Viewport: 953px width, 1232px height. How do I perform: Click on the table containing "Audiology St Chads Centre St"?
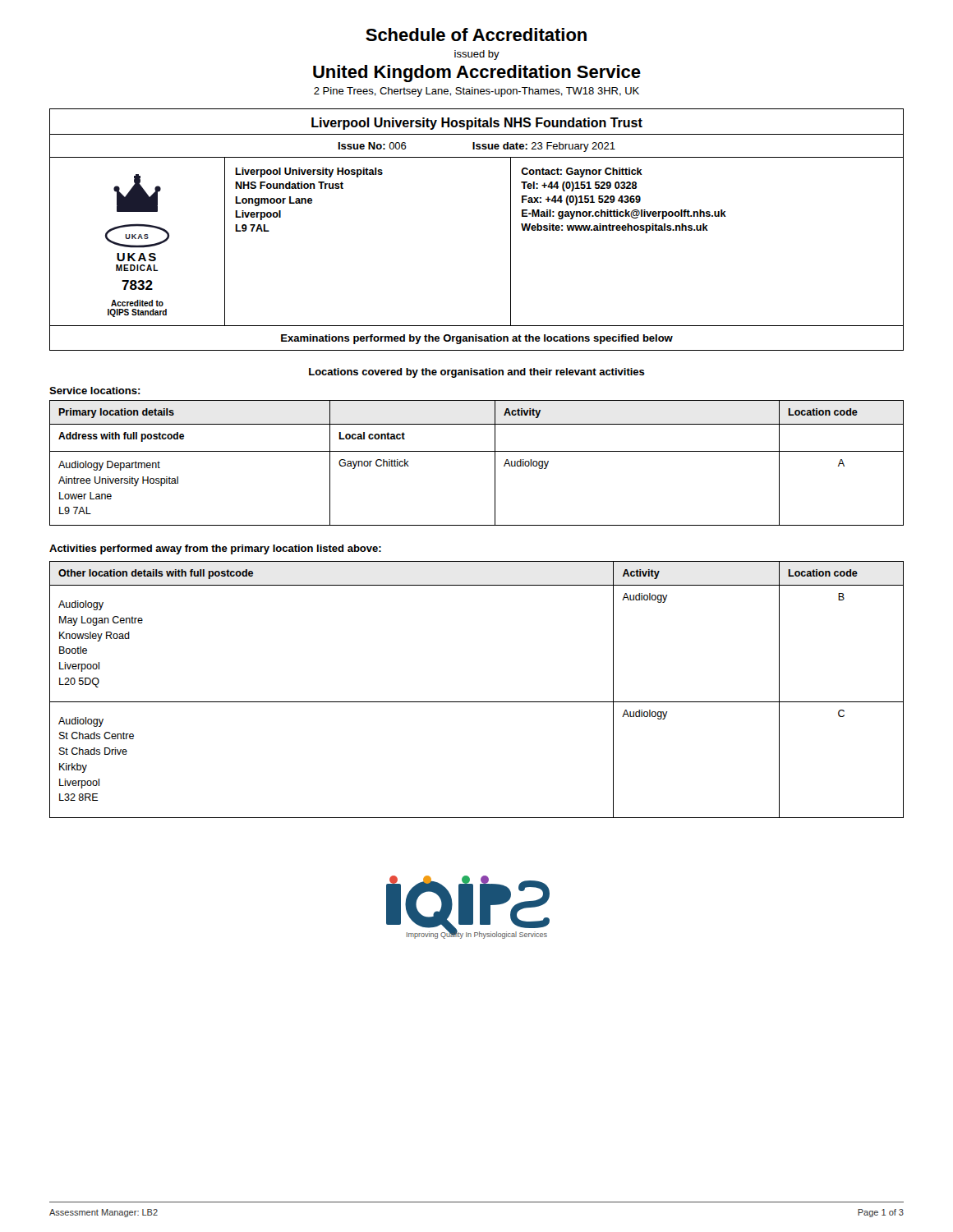pyautogui.click(x=476, y=689)
